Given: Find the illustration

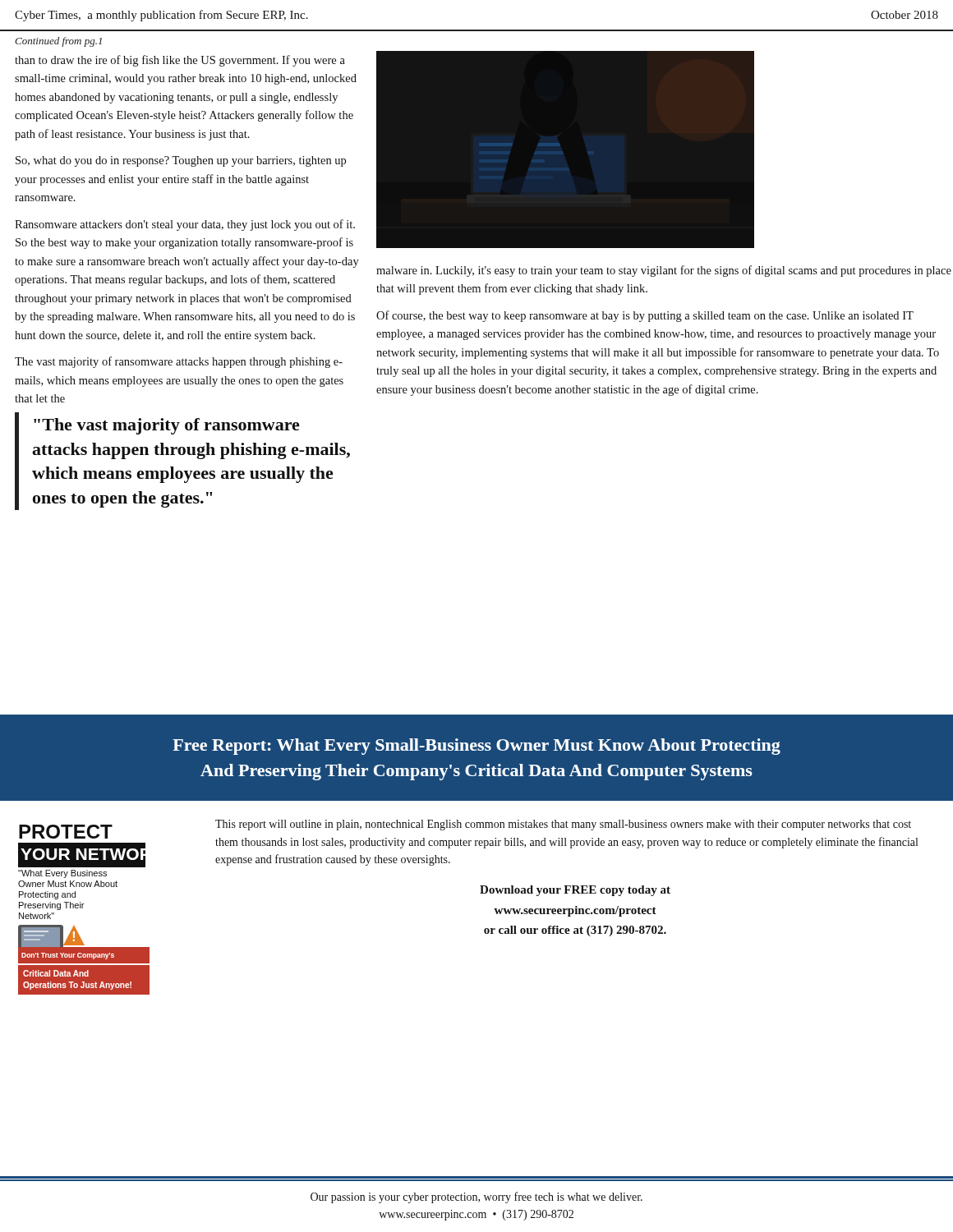Looking at the screenshot, I should 108,905.
